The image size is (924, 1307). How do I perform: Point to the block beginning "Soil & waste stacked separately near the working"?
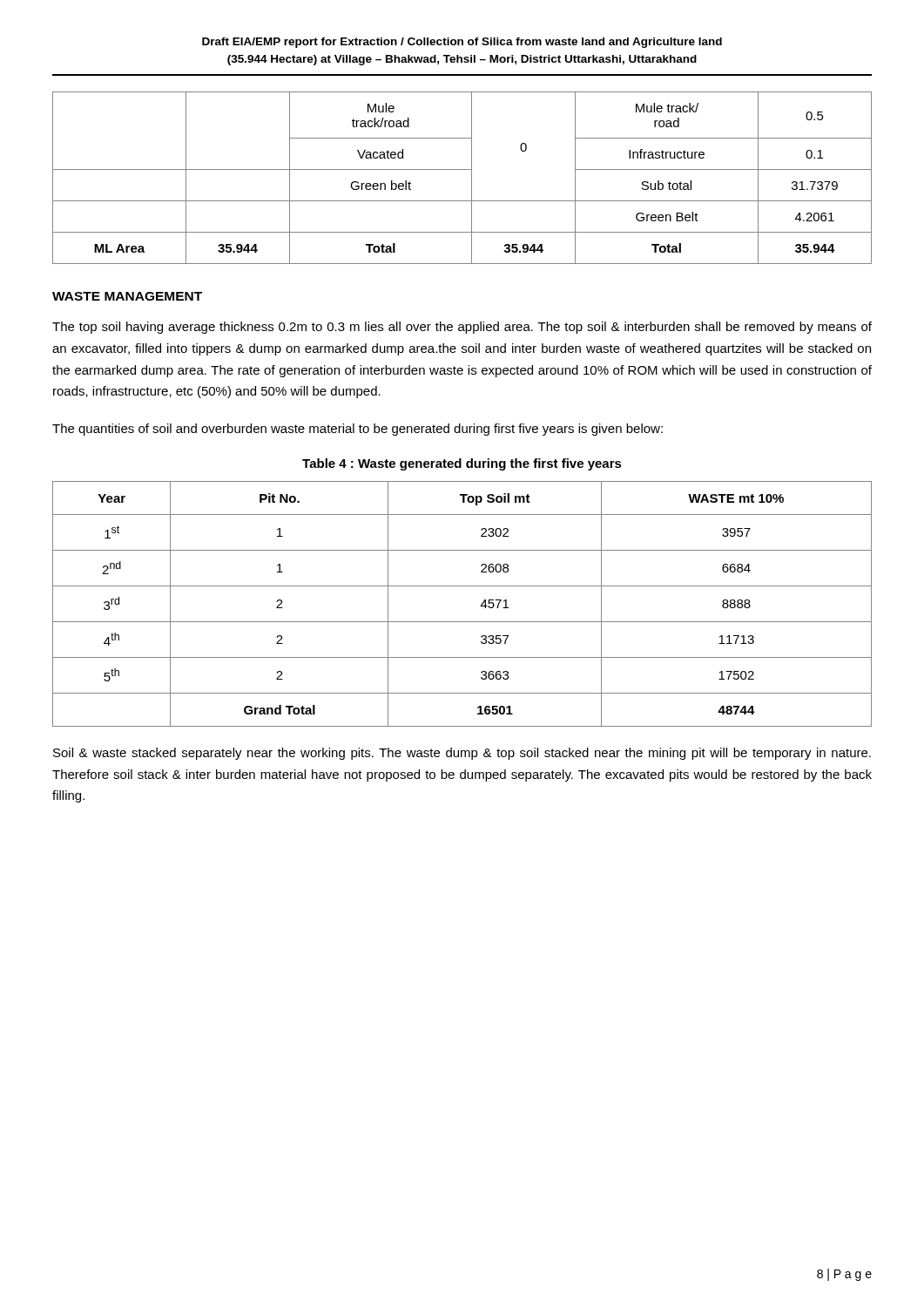462,774
